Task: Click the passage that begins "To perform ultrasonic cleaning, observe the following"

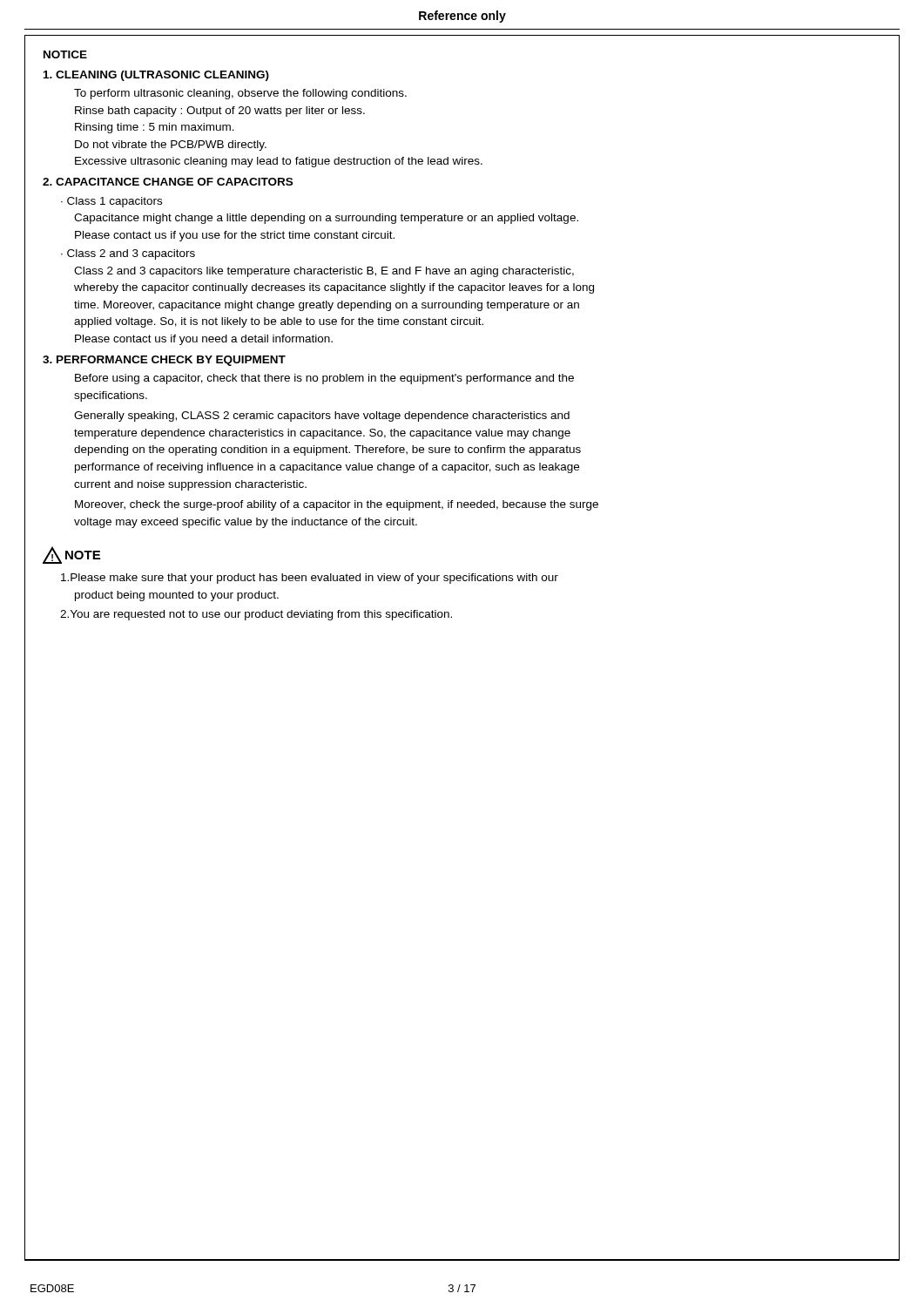Action: [x=240, y=94]
